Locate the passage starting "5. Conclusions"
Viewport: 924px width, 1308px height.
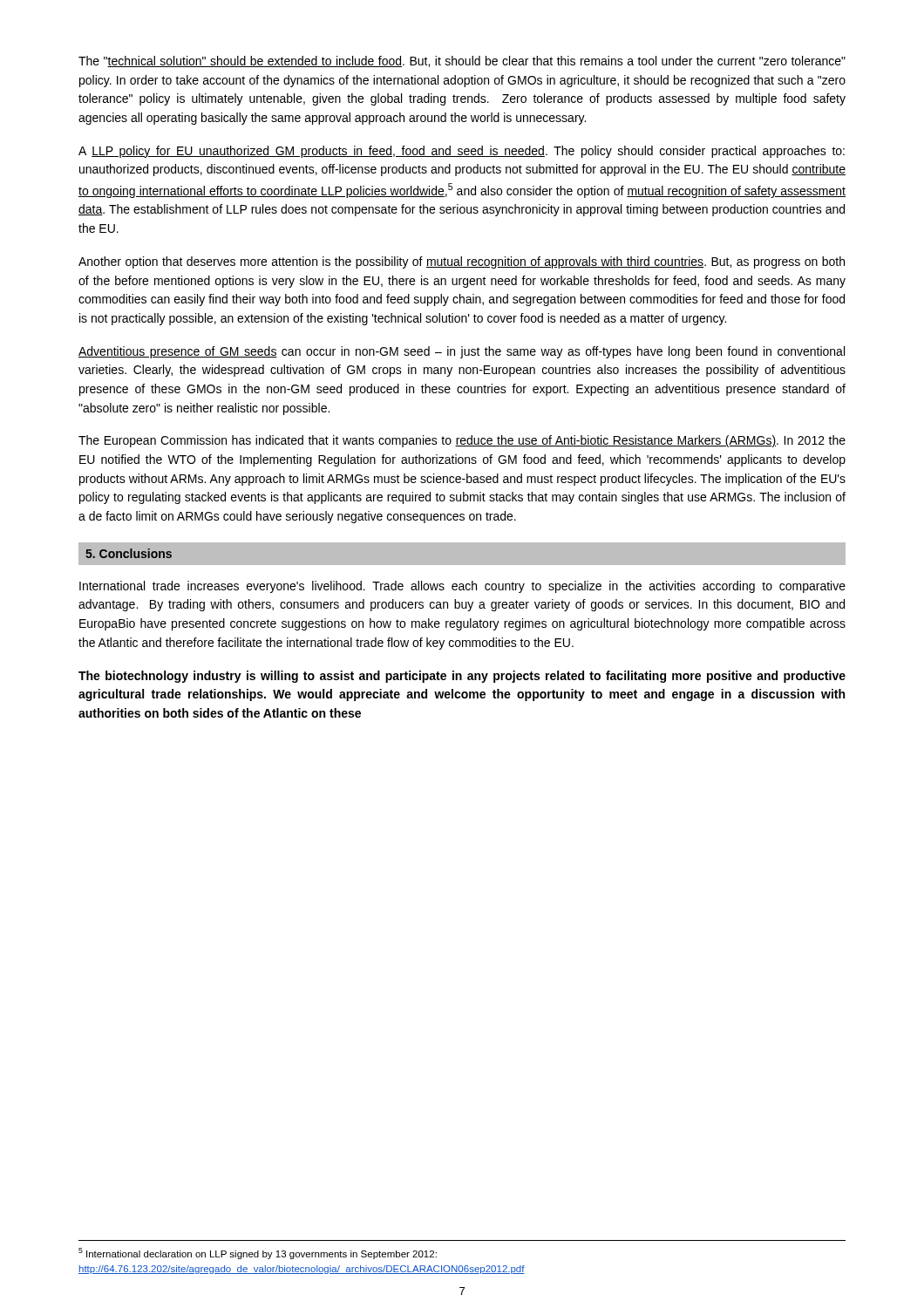(x=462, y=554)
